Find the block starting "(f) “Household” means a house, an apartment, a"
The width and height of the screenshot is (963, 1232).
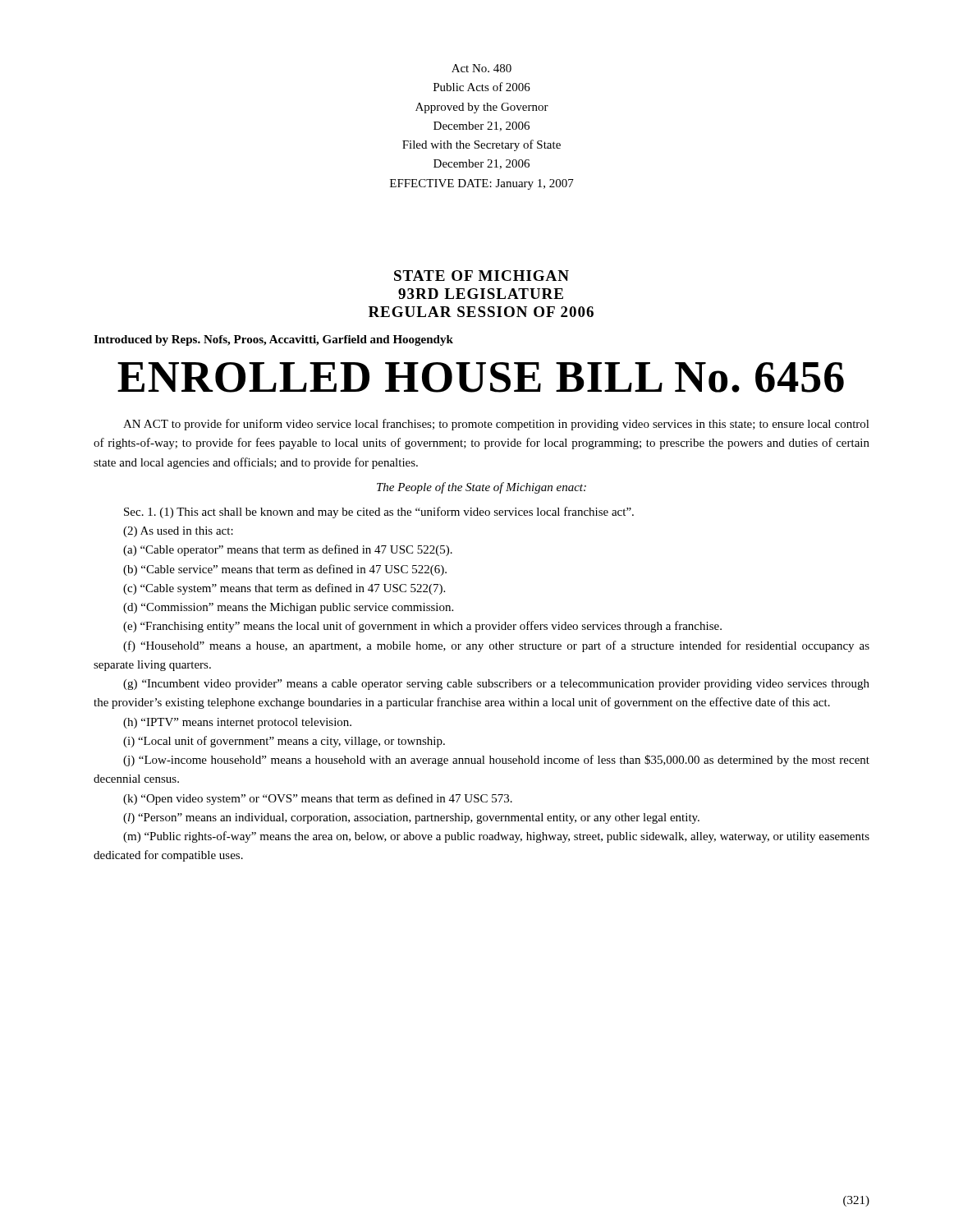point(482,655)
